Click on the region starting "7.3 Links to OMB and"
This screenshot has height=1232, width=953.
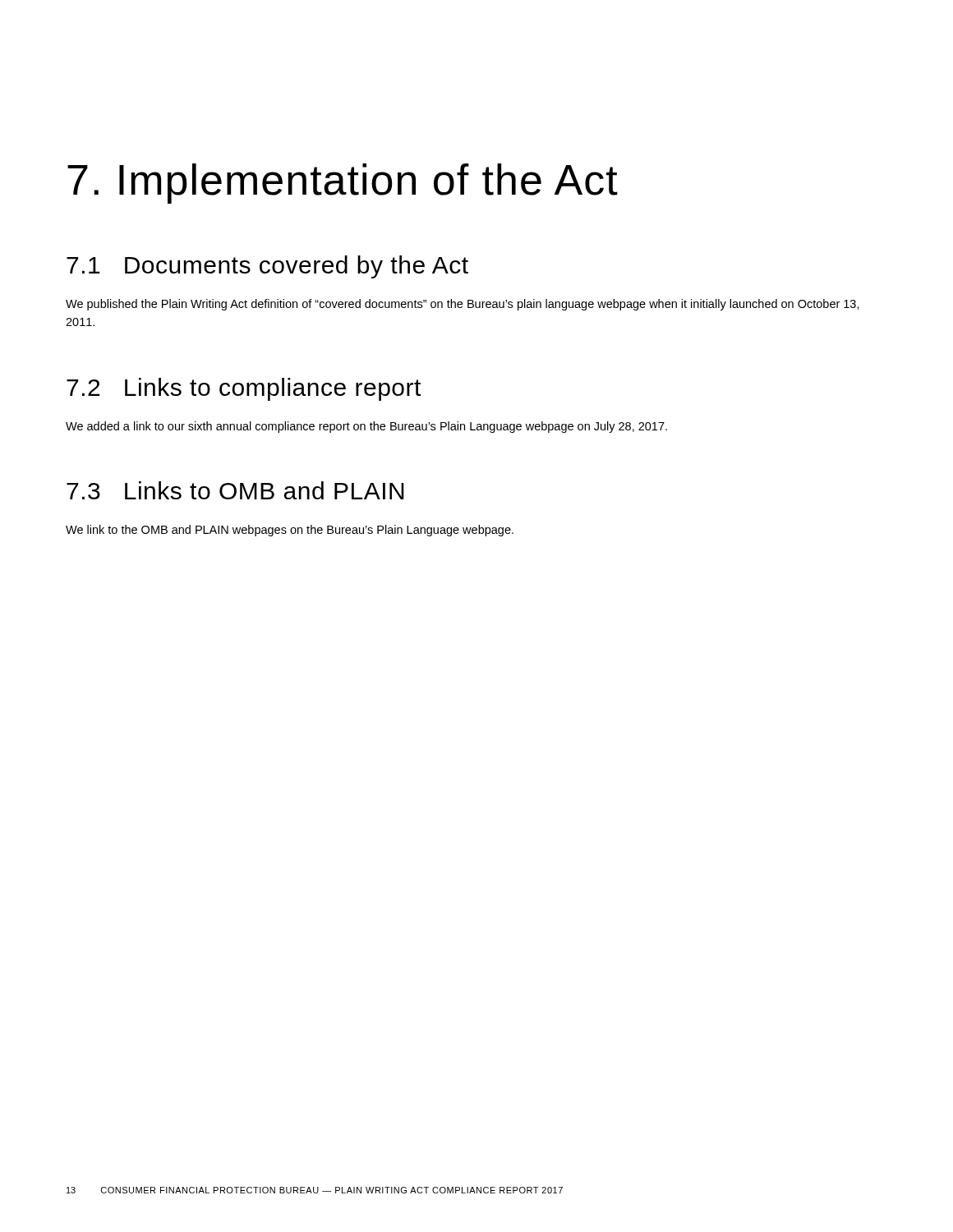pyautogui.click(x=235, y=490)
